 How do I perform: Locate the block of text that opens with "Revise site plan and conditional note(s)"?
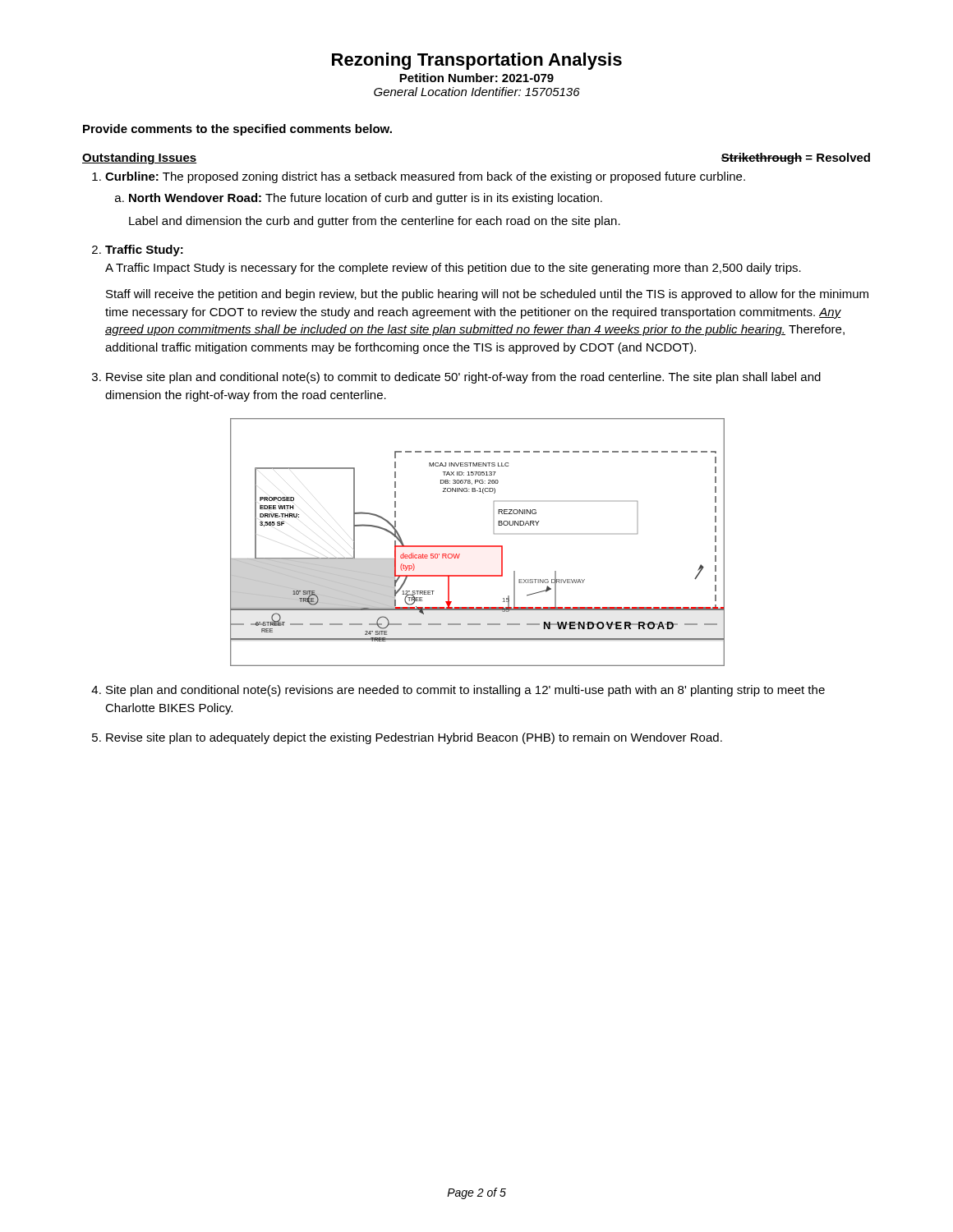463,385
